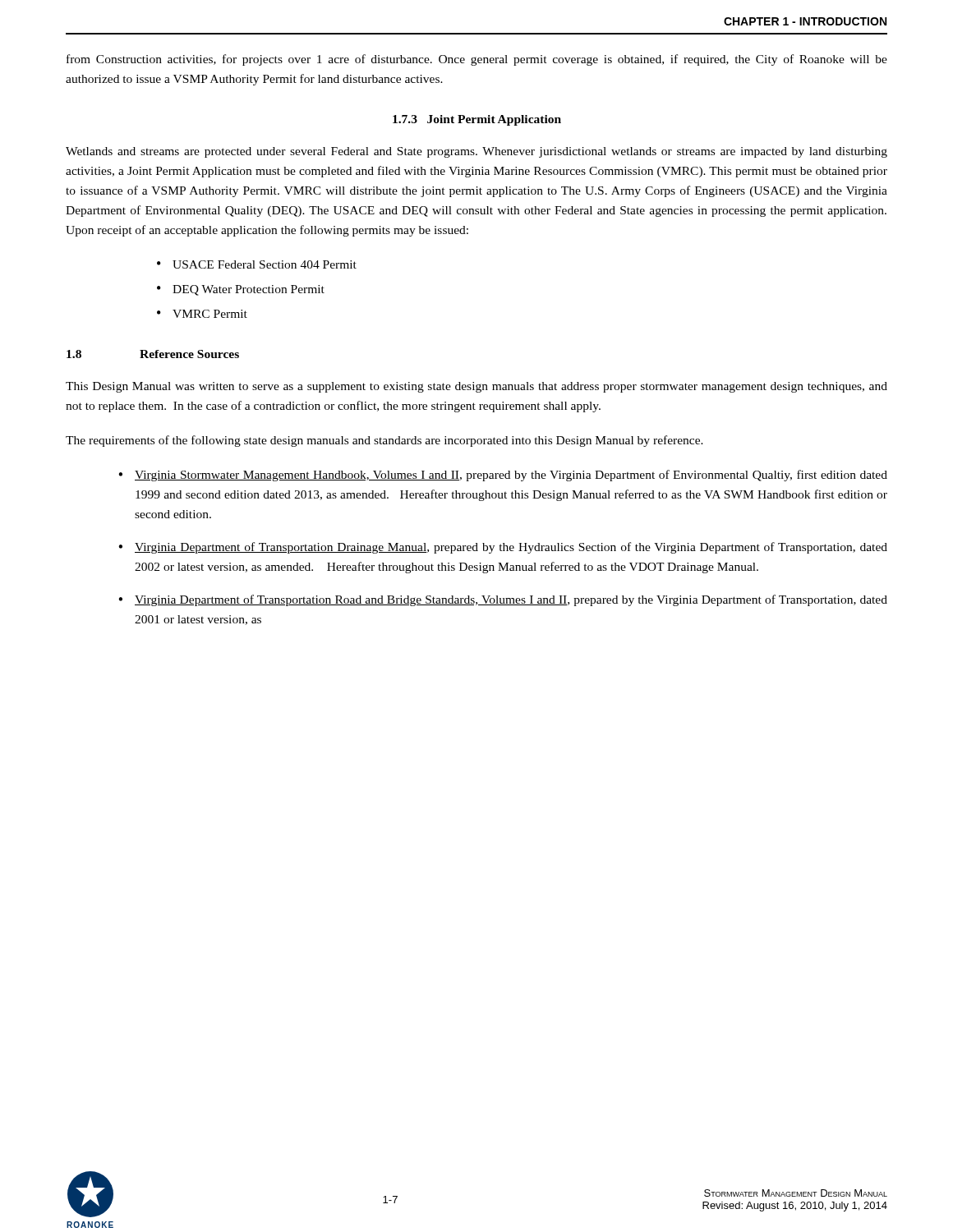Viewport: 953px width, 1232px height.
Task: Find the list item that says "USACE Federal Section 404 Permit"
Action: tap(264, 264)
